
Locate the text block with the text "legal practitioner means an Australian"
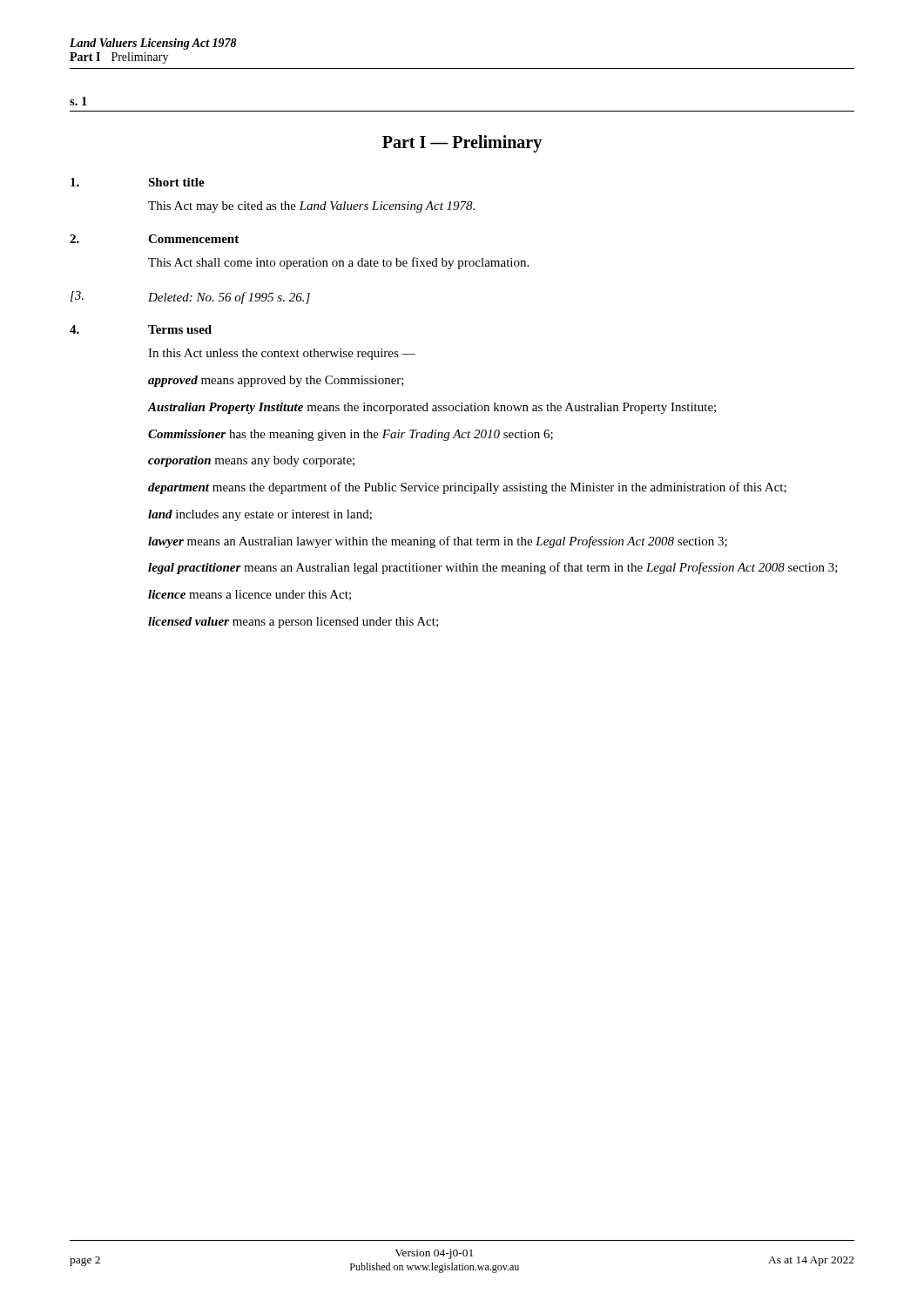493,567
